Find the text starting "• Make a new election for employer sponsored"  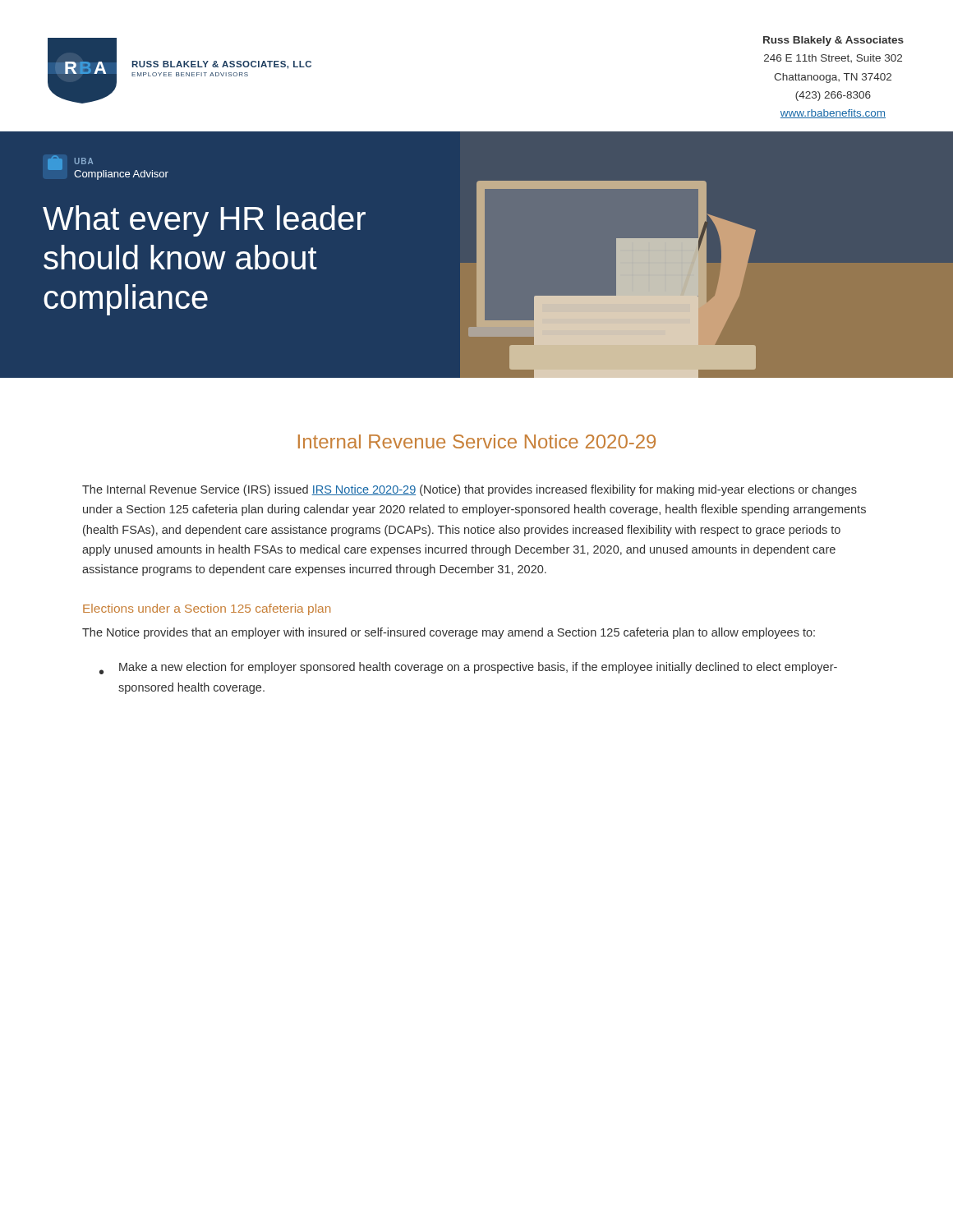coord(485,677)
